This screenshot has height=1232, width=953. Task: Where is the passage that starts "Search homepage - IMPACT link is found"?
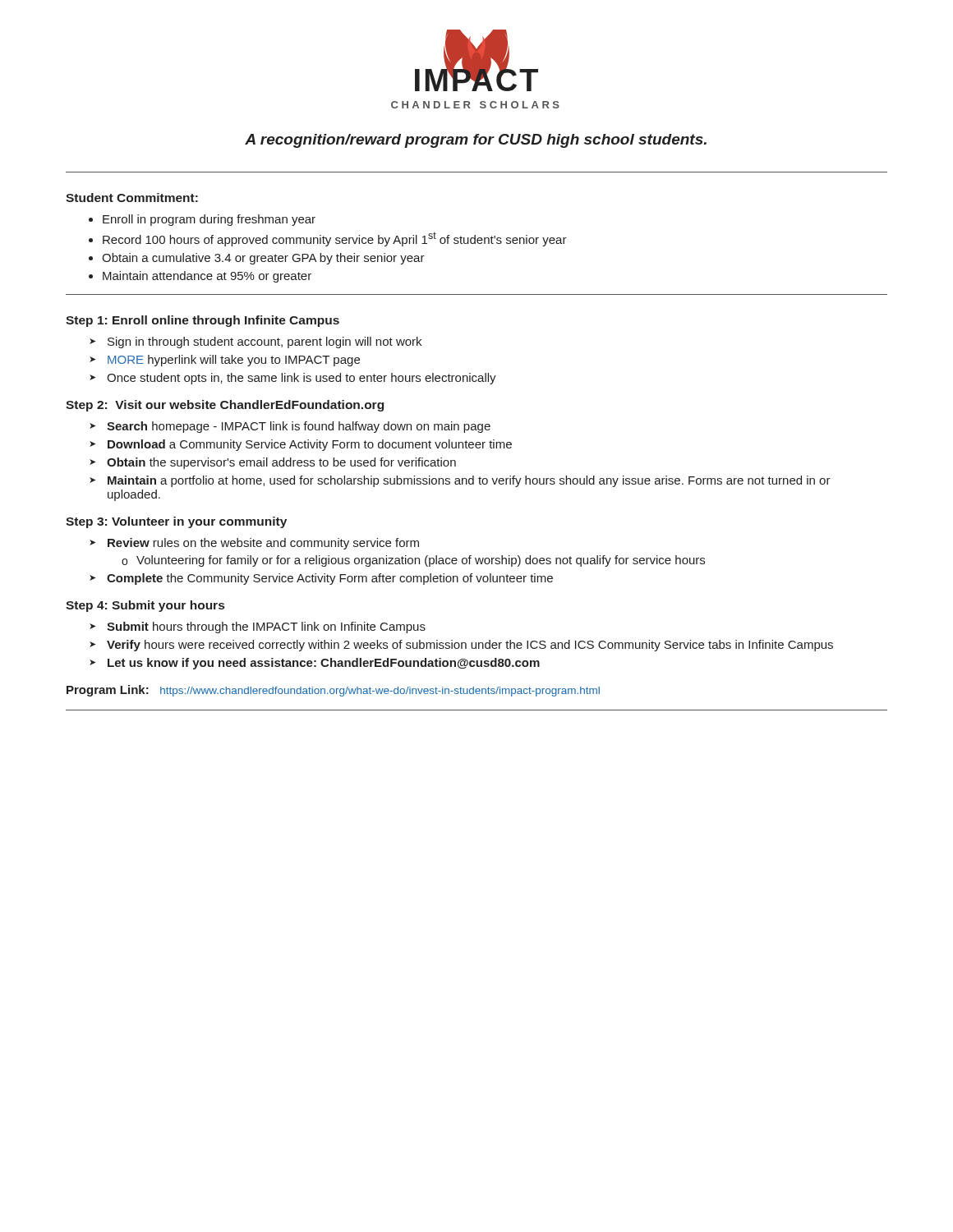[x=299, y=426]
